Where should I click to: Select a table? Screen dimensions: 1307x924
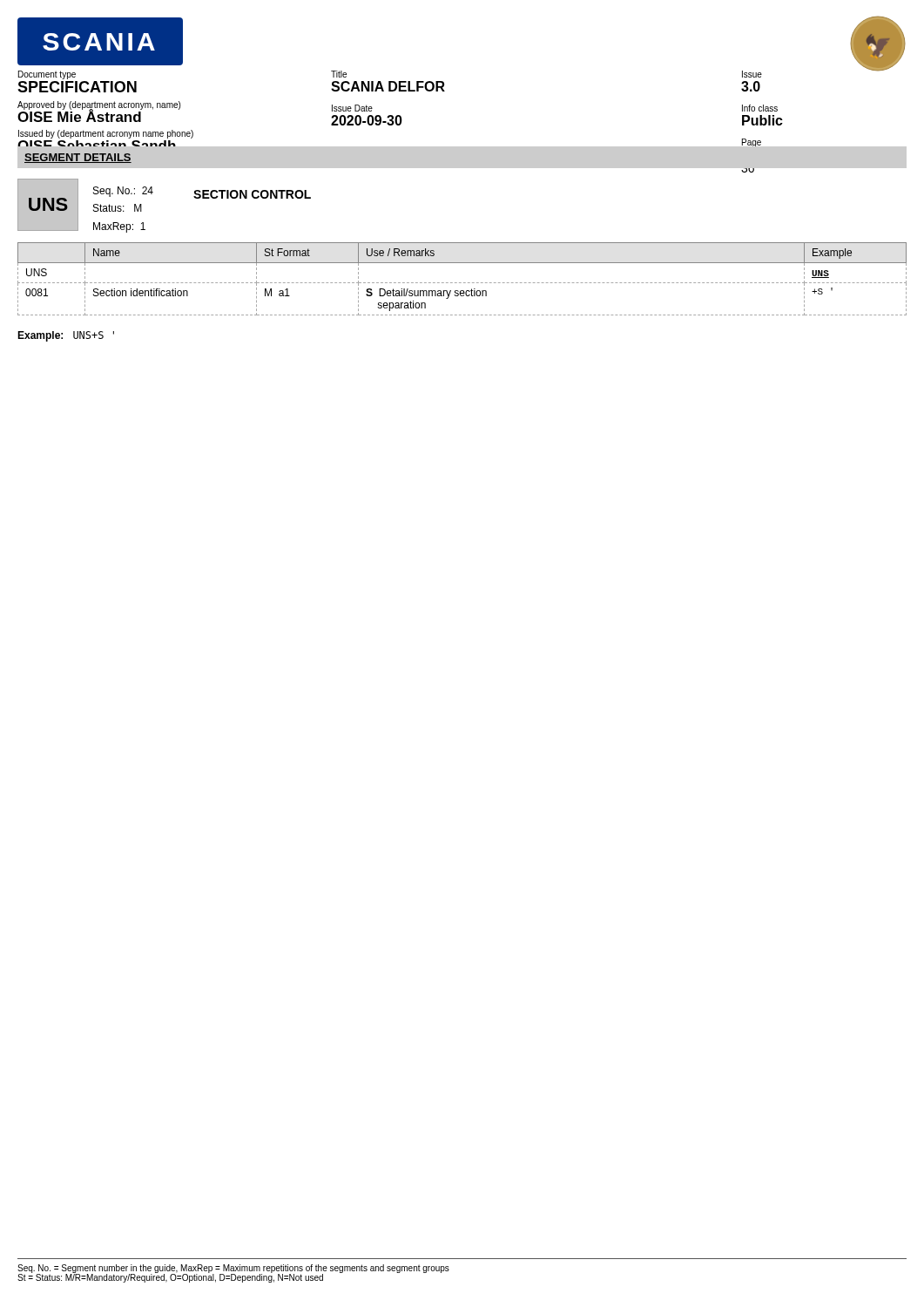462,279
